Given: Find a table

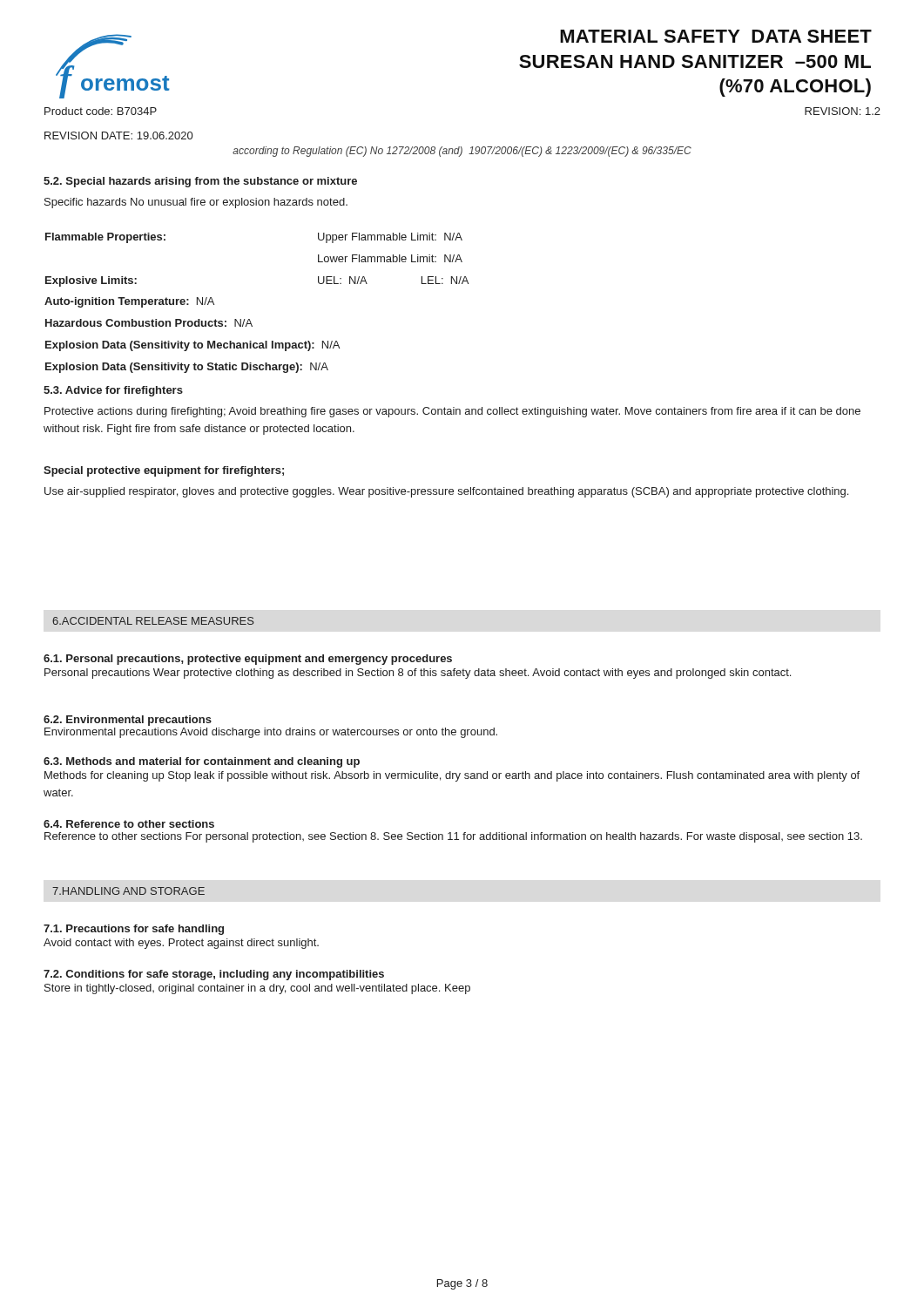Looking at the screenshot, I should pos(462,300).
